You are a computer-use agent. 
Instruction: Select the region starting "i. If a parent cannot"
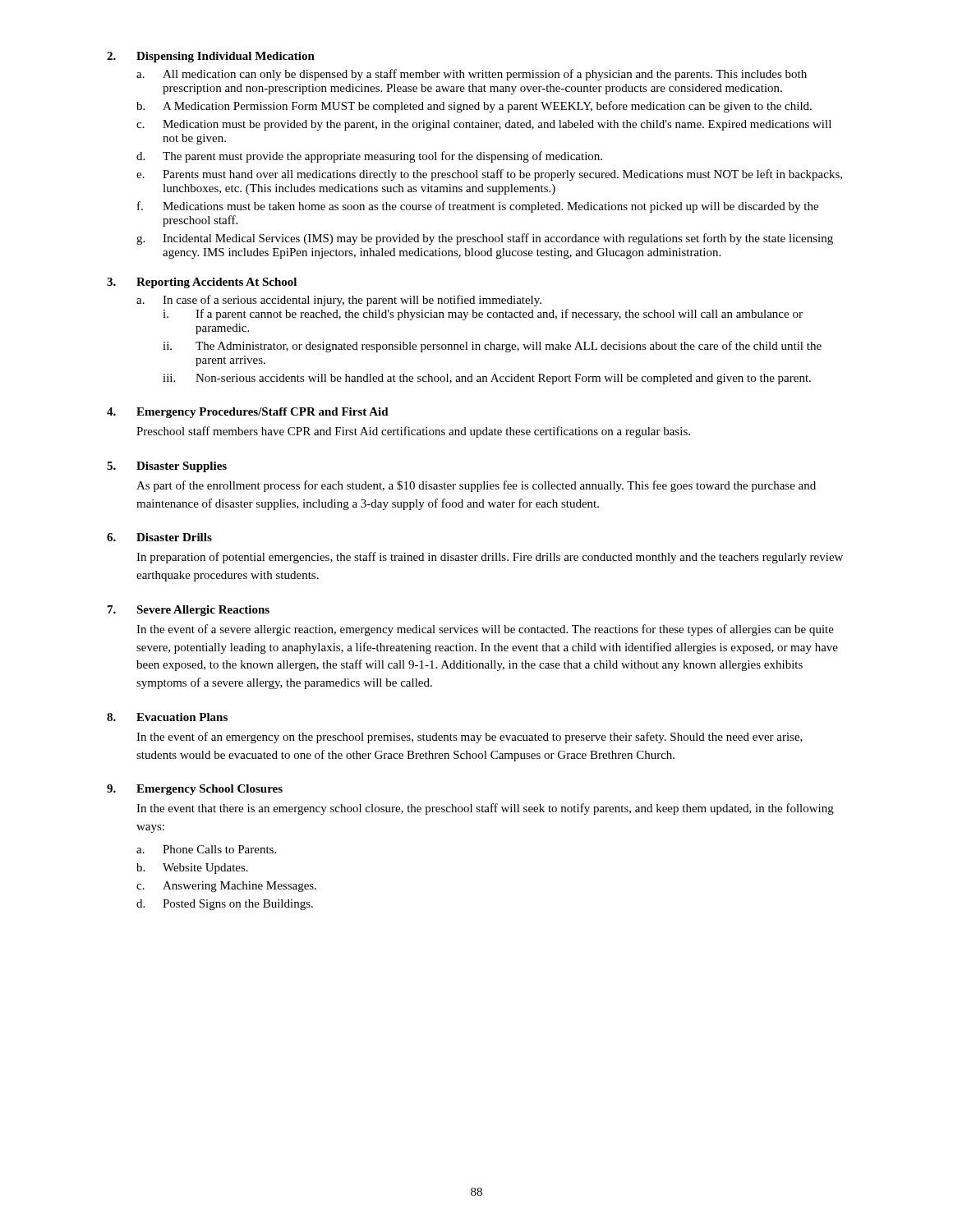point(504,321)
